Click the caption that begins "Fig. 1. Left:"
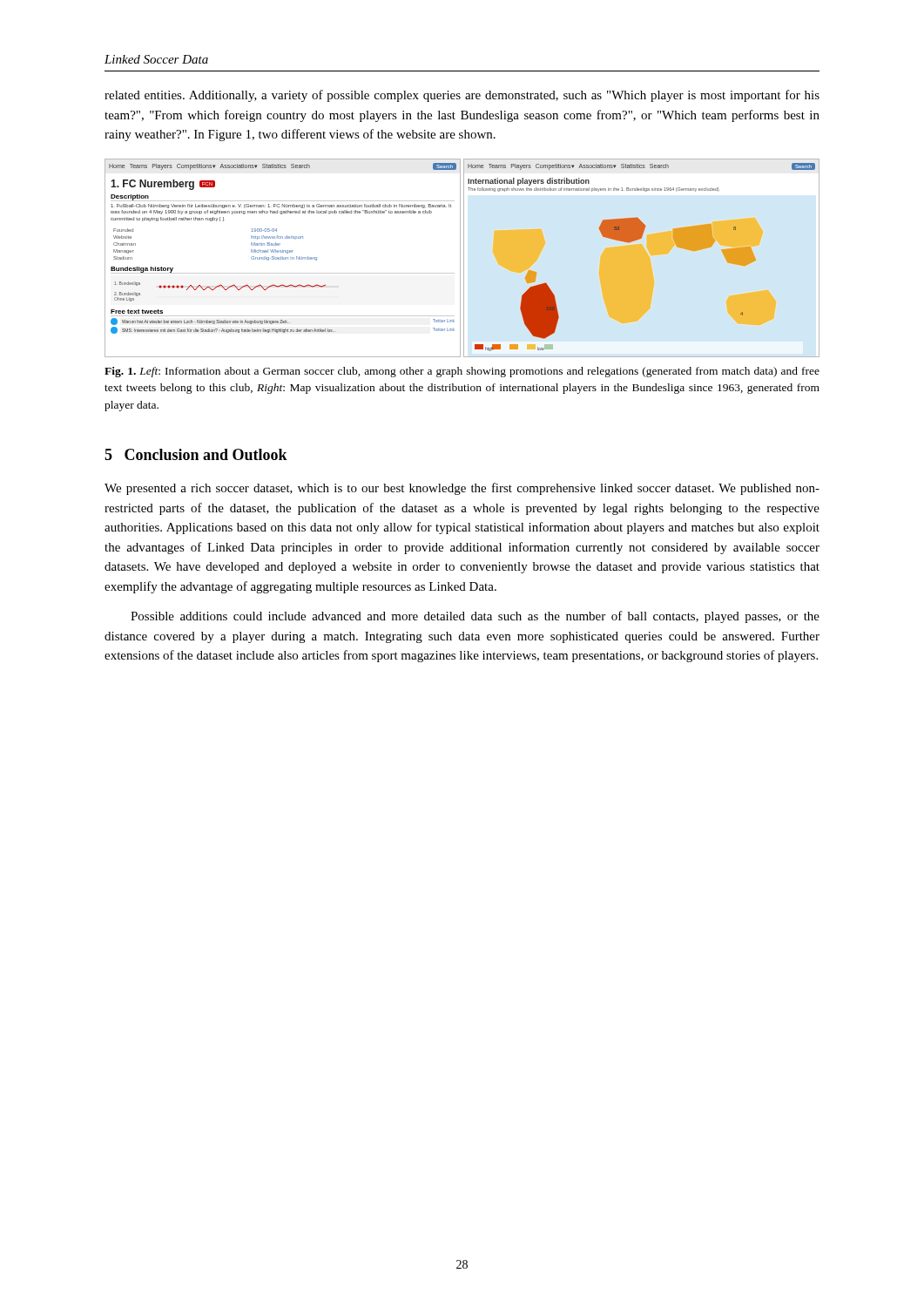Viewport: 924px width, 1307px height. pyautogui.click(x=462, y=387)
